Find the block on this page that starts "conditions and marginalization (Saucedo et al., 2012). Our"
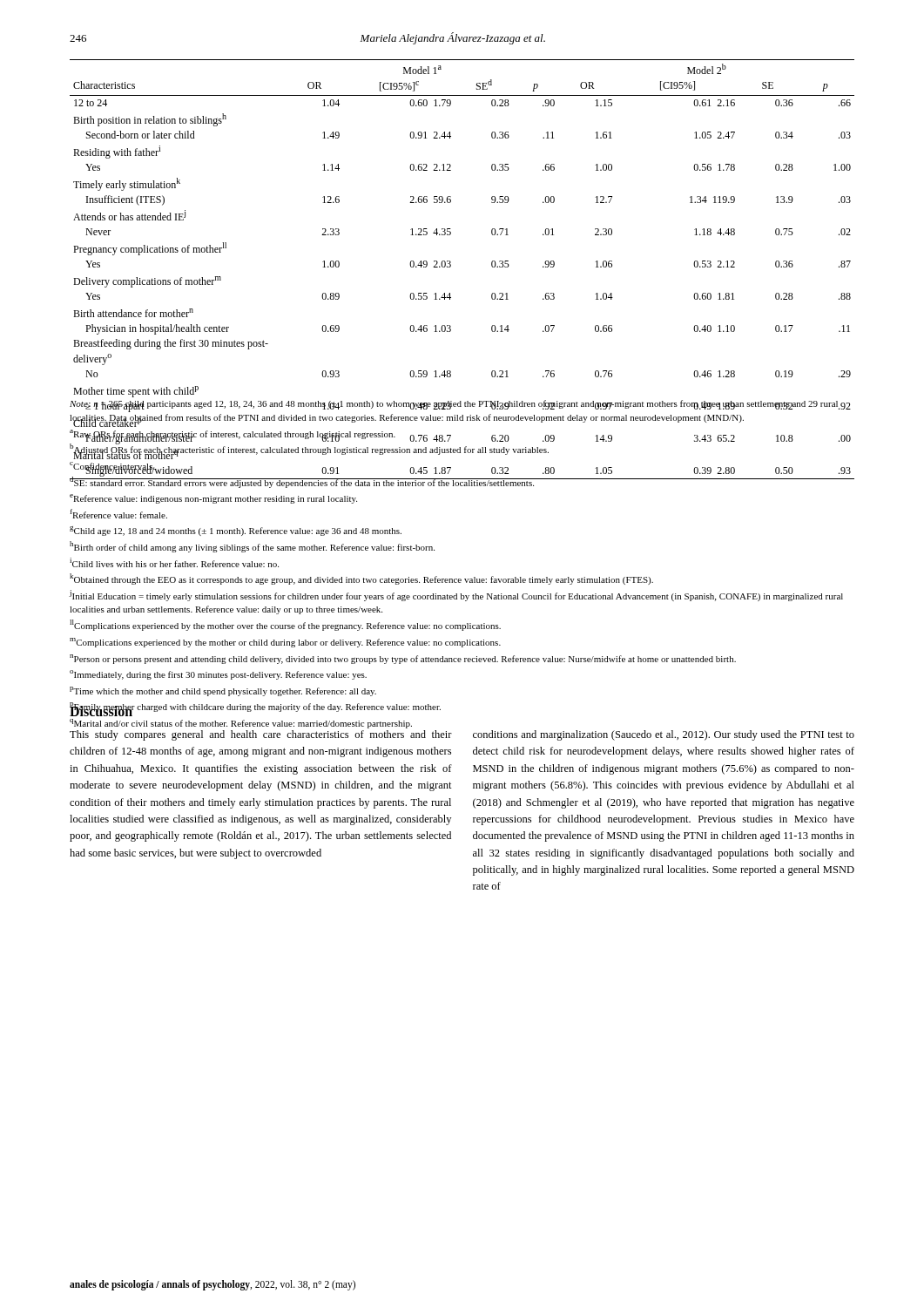 (663, 810)
